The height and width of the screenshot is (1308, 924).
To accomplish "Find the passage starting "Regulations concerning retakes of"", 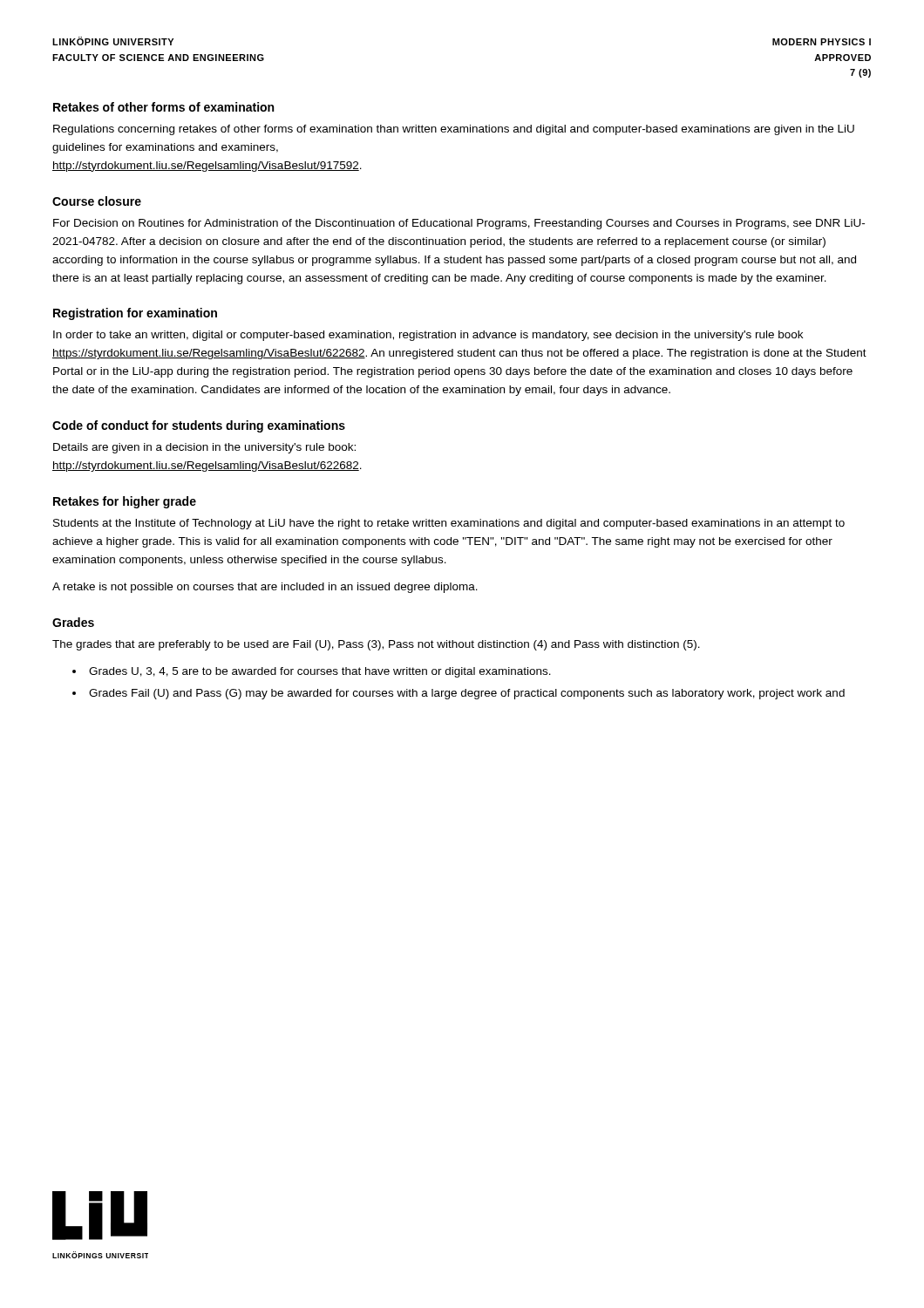I will [454, 130].
